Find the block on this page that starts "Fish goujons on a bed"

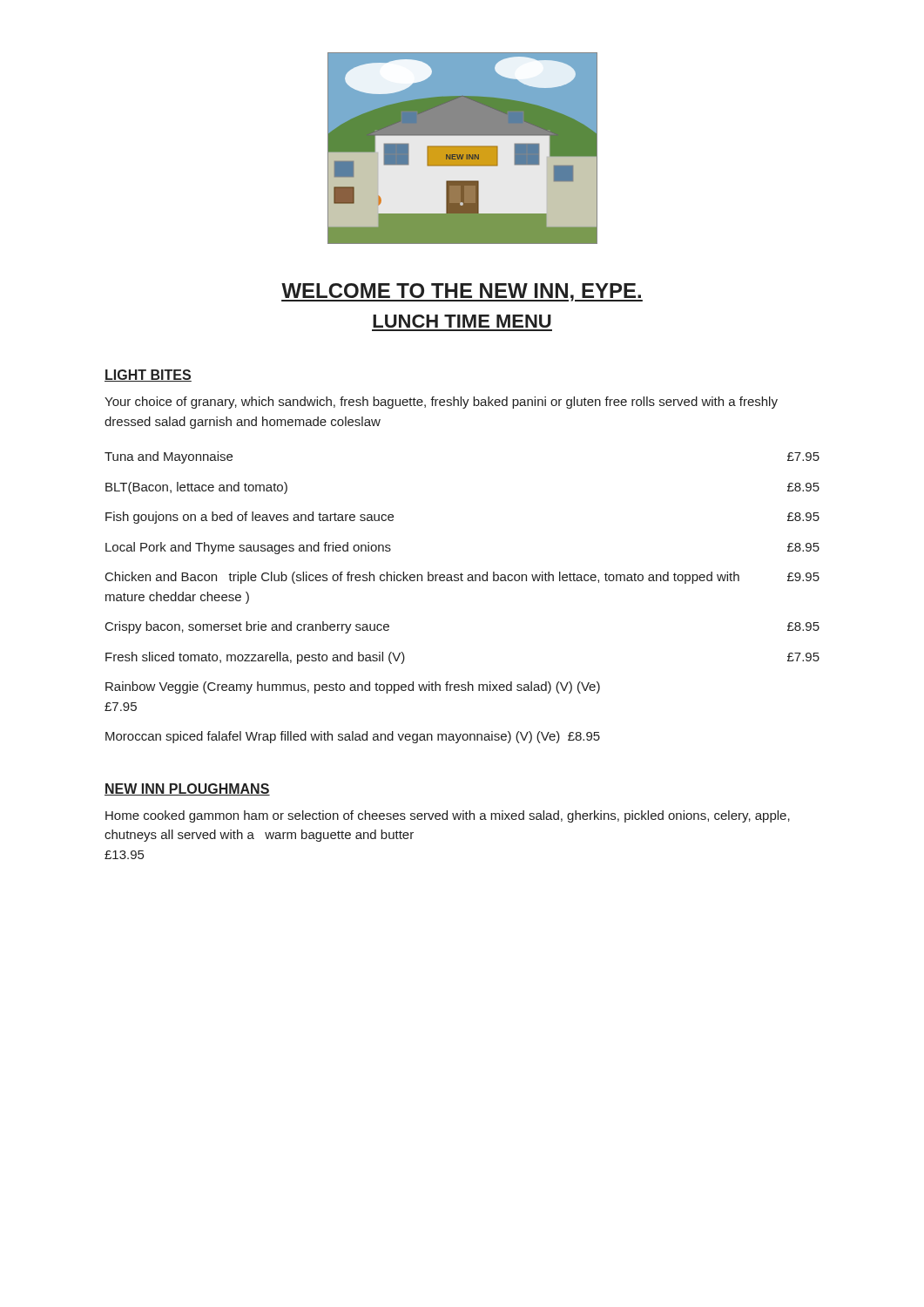(252, 517)
